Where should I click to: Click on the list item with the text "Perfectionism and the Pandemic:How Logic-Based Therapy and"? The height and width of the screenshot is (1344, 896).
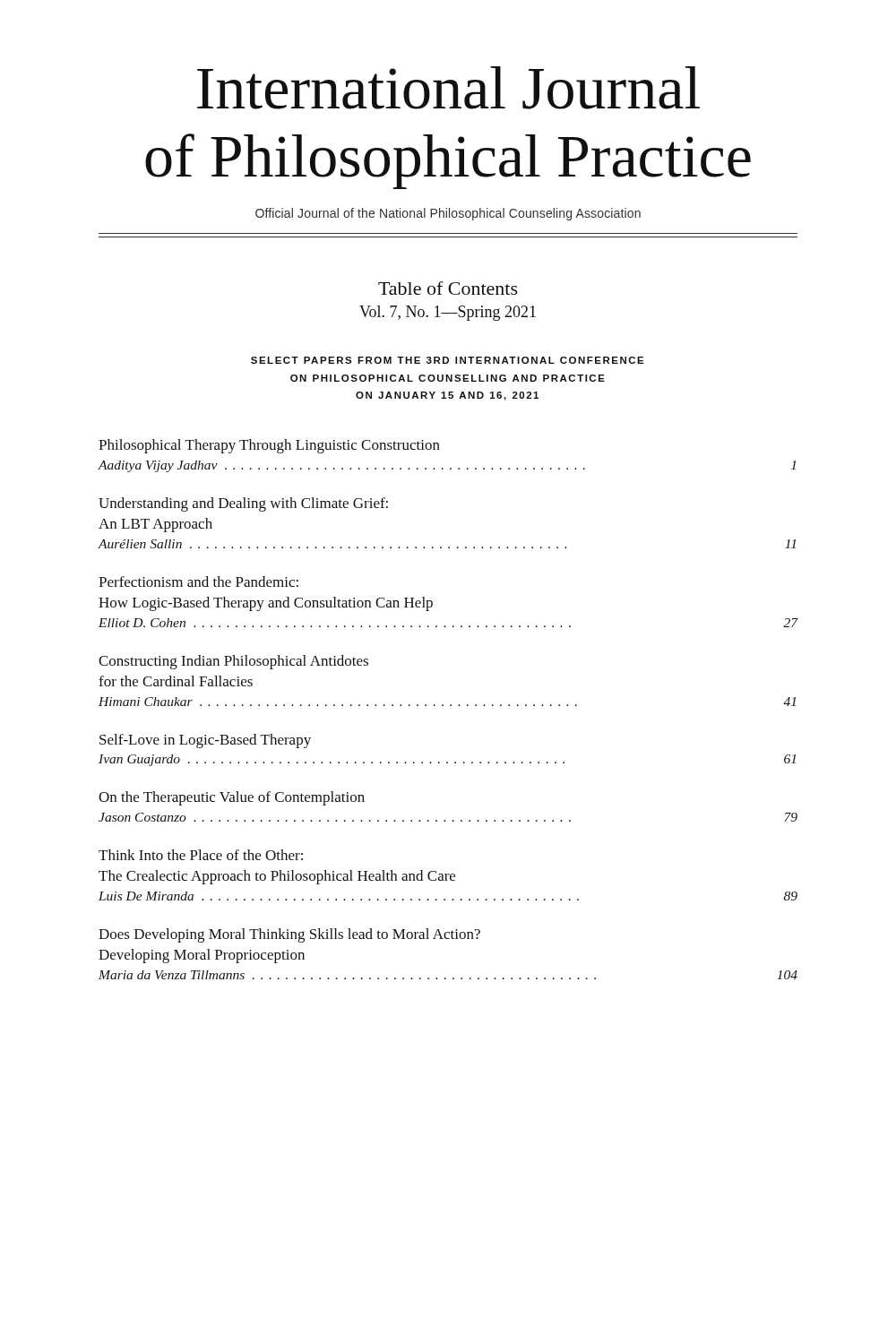(198, 582)
